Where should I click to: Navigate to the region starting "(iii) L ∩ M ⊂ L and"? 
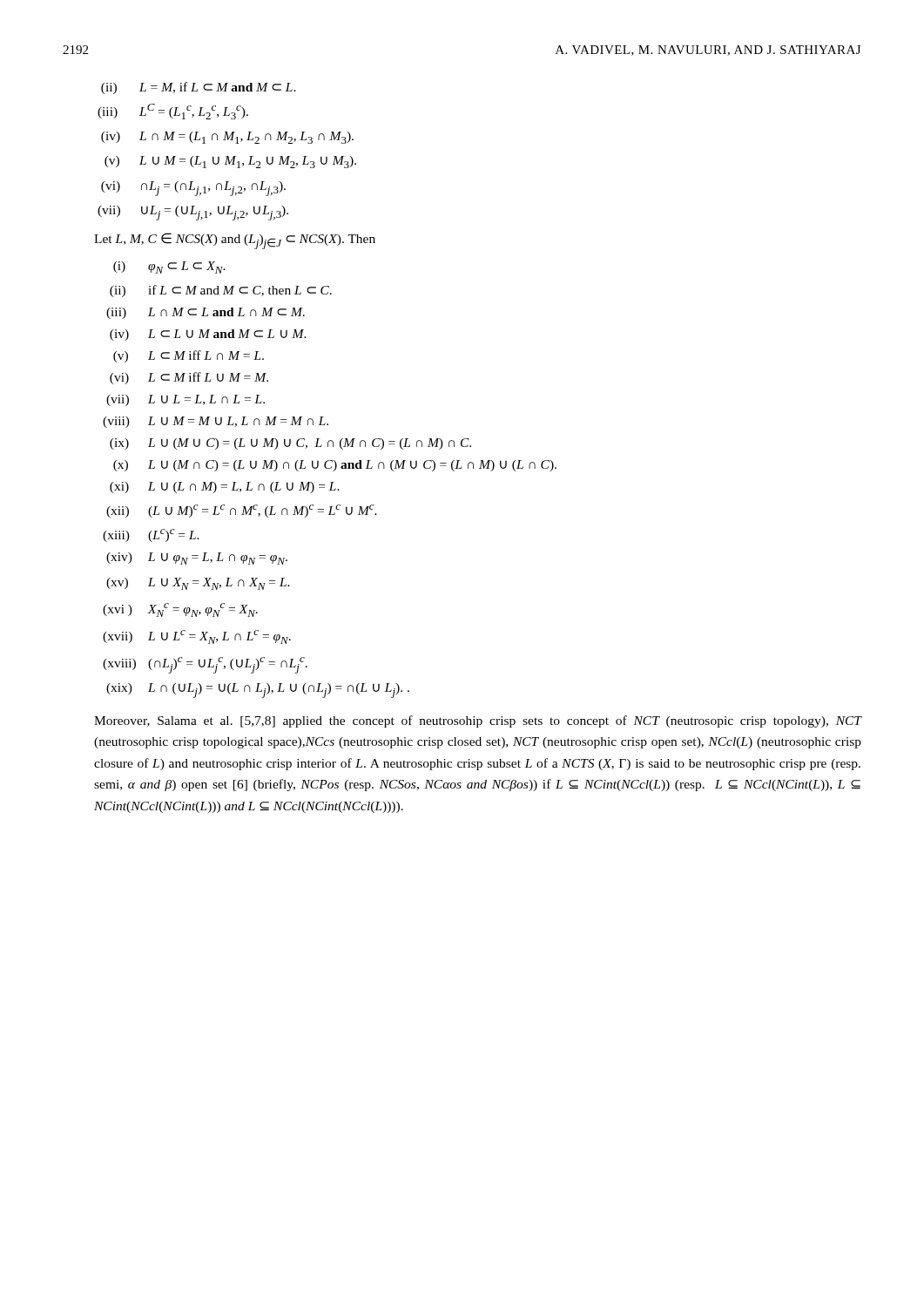tap(206, 313)
